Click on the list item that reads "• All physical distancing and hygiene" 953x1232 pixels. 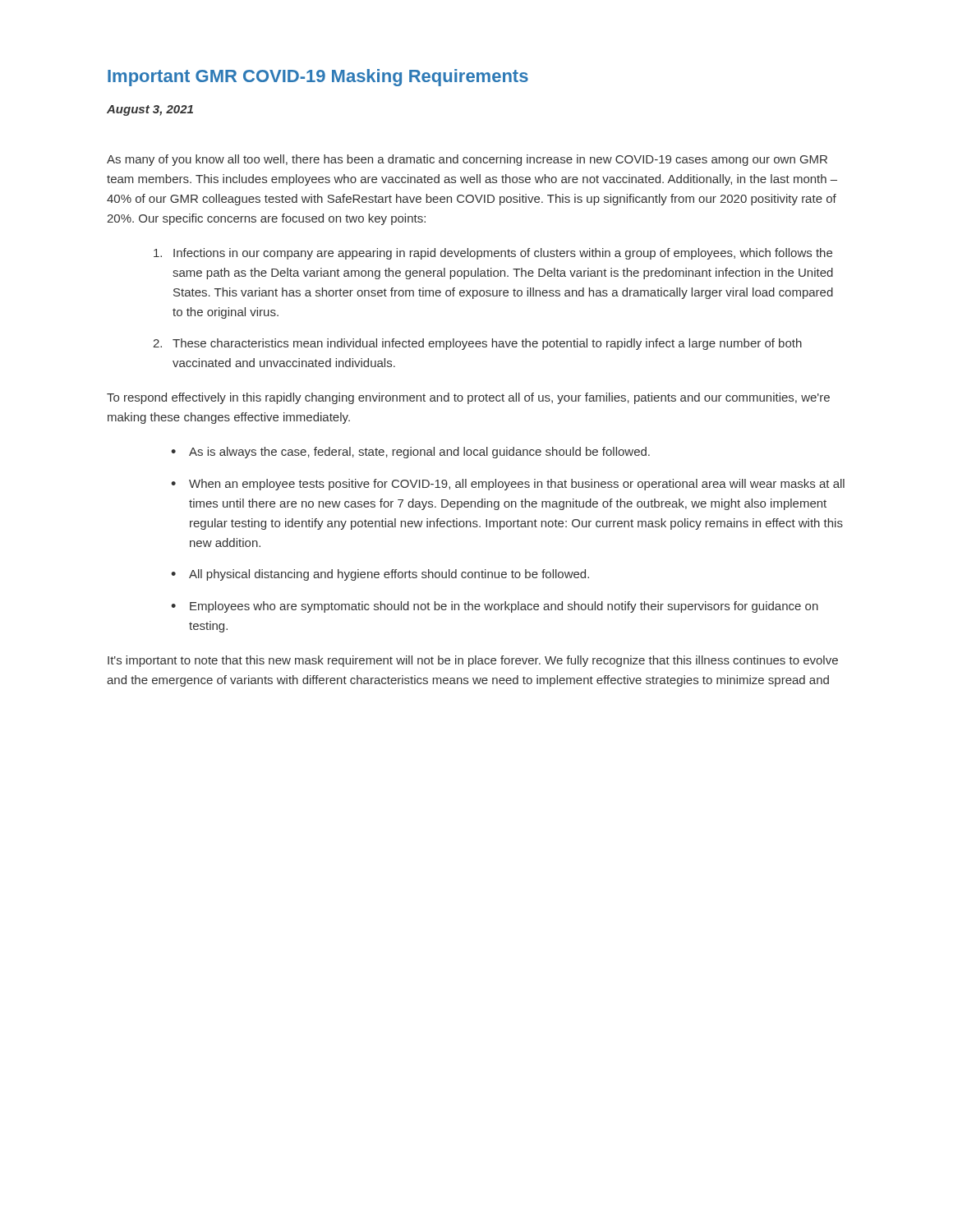coord(476,575)
